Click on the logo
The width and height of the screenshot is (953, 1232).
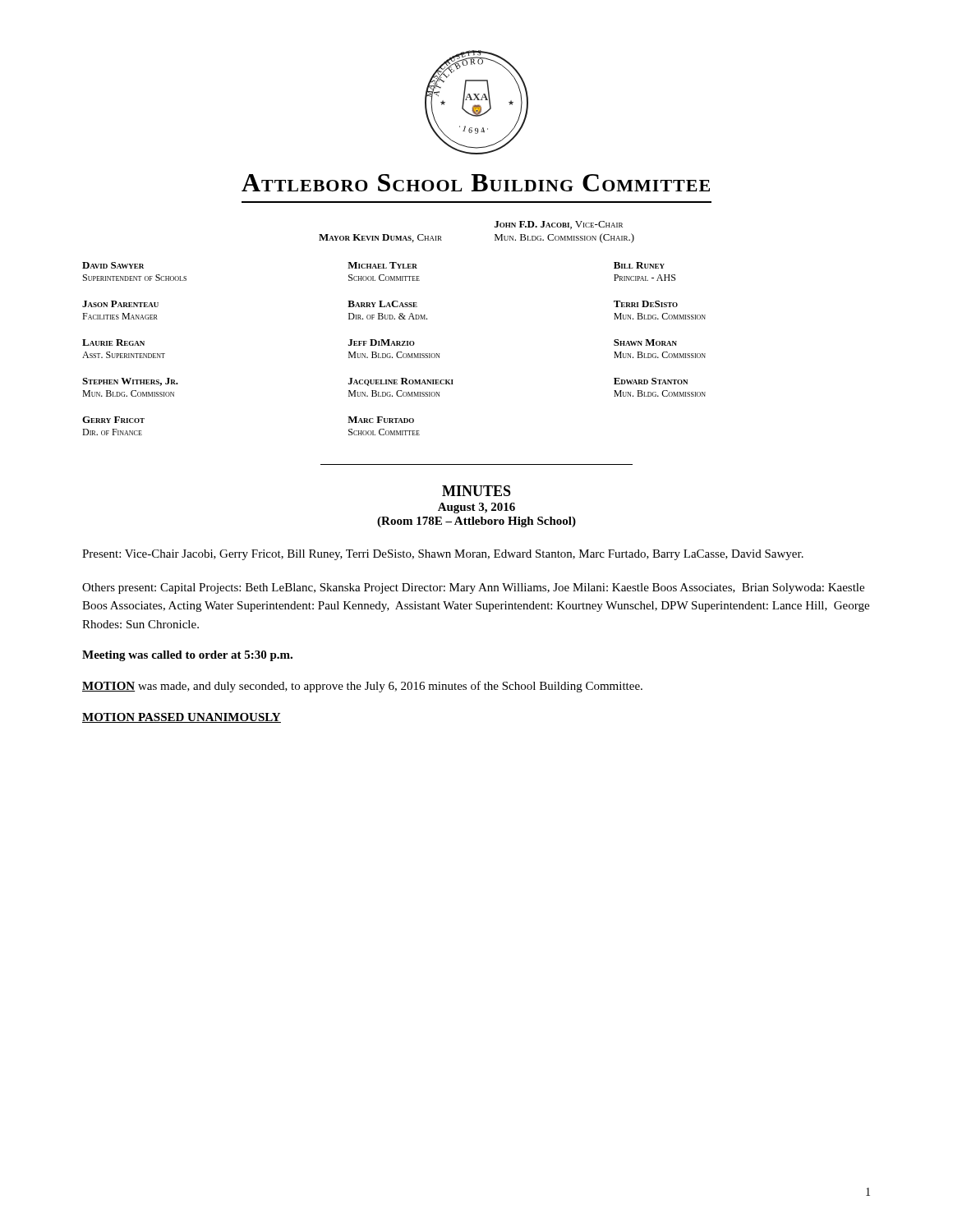476,104
